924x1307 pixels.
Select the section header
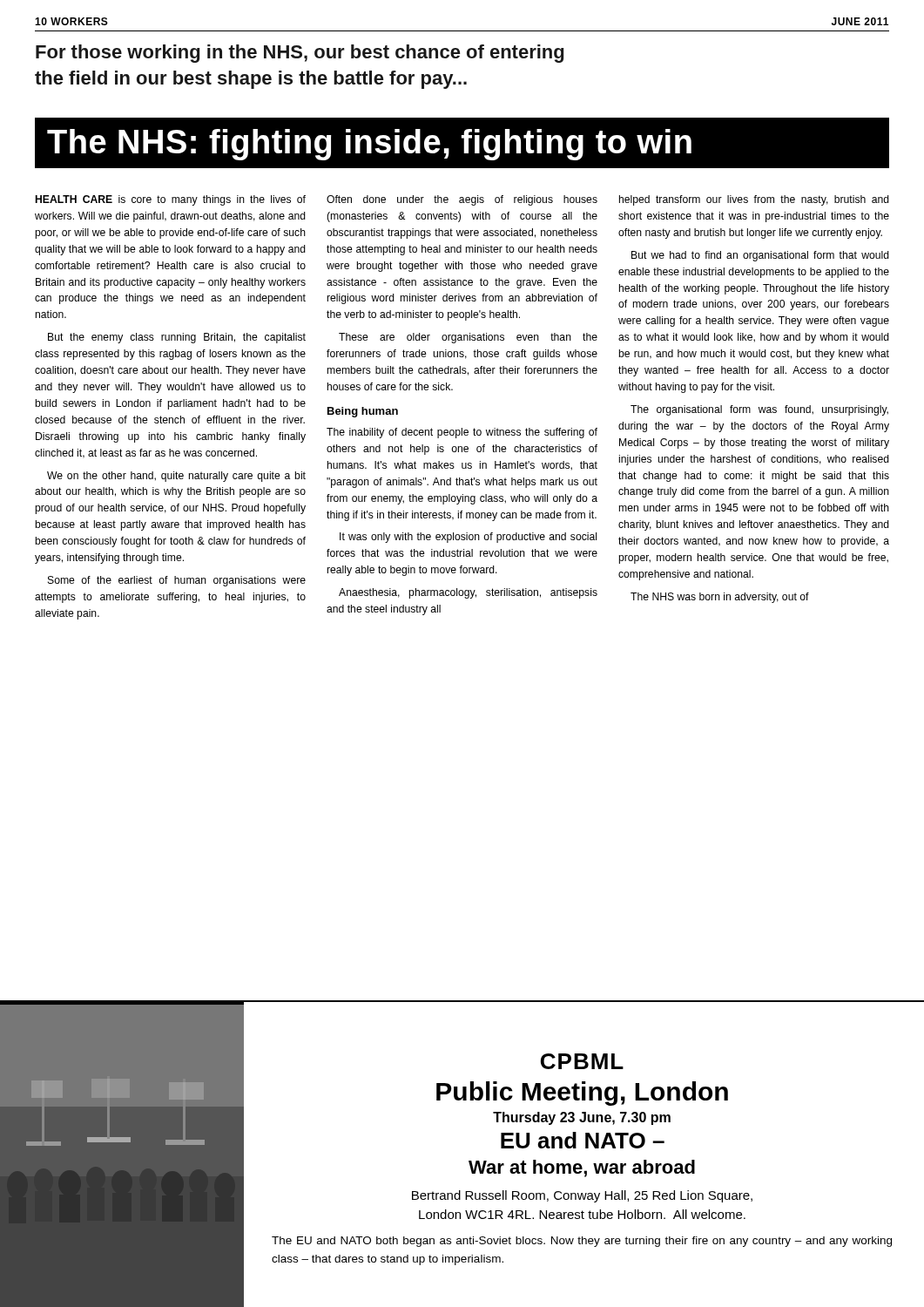point(362,411)
